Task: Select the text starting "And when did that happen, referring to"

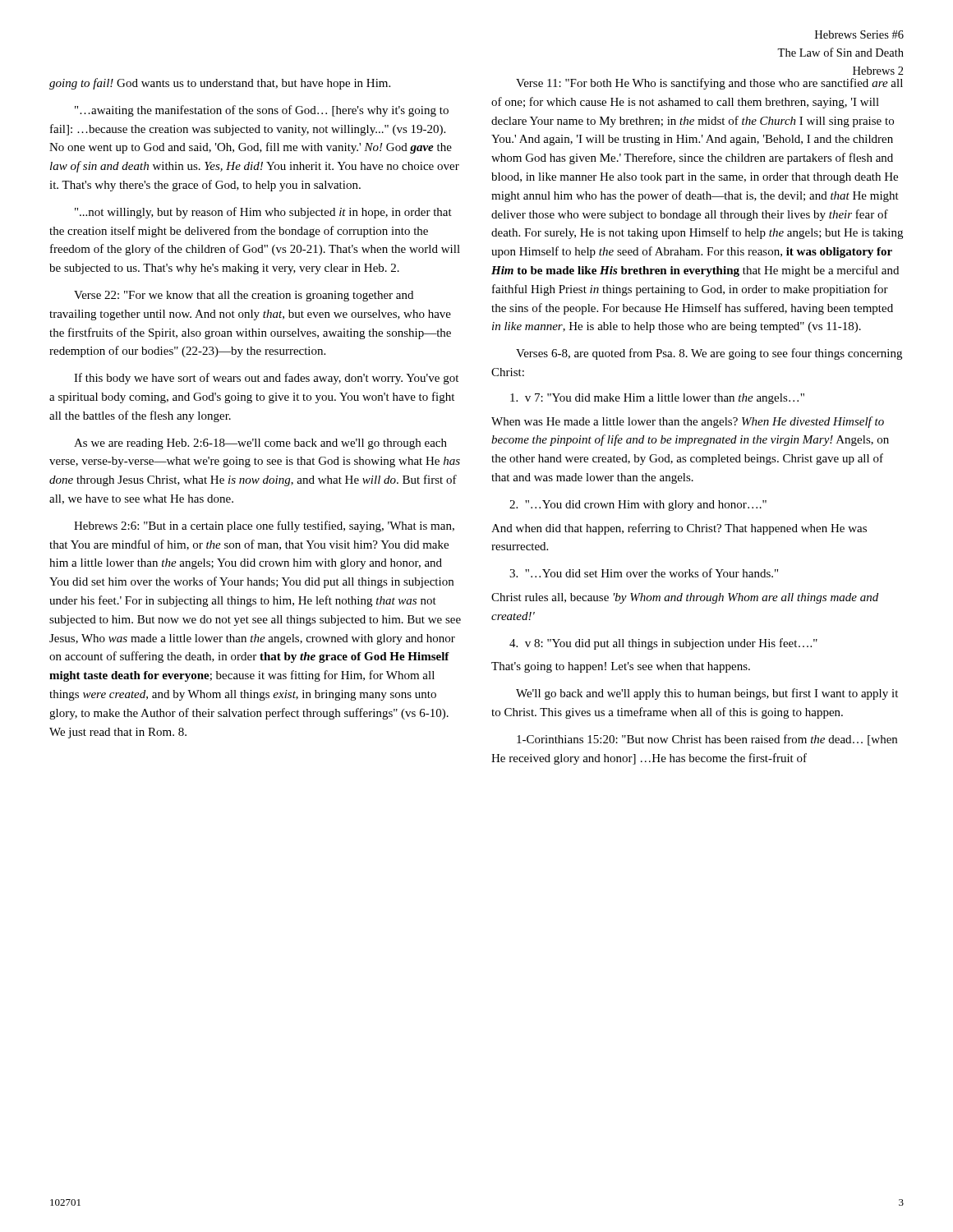Action: (698, 537)
